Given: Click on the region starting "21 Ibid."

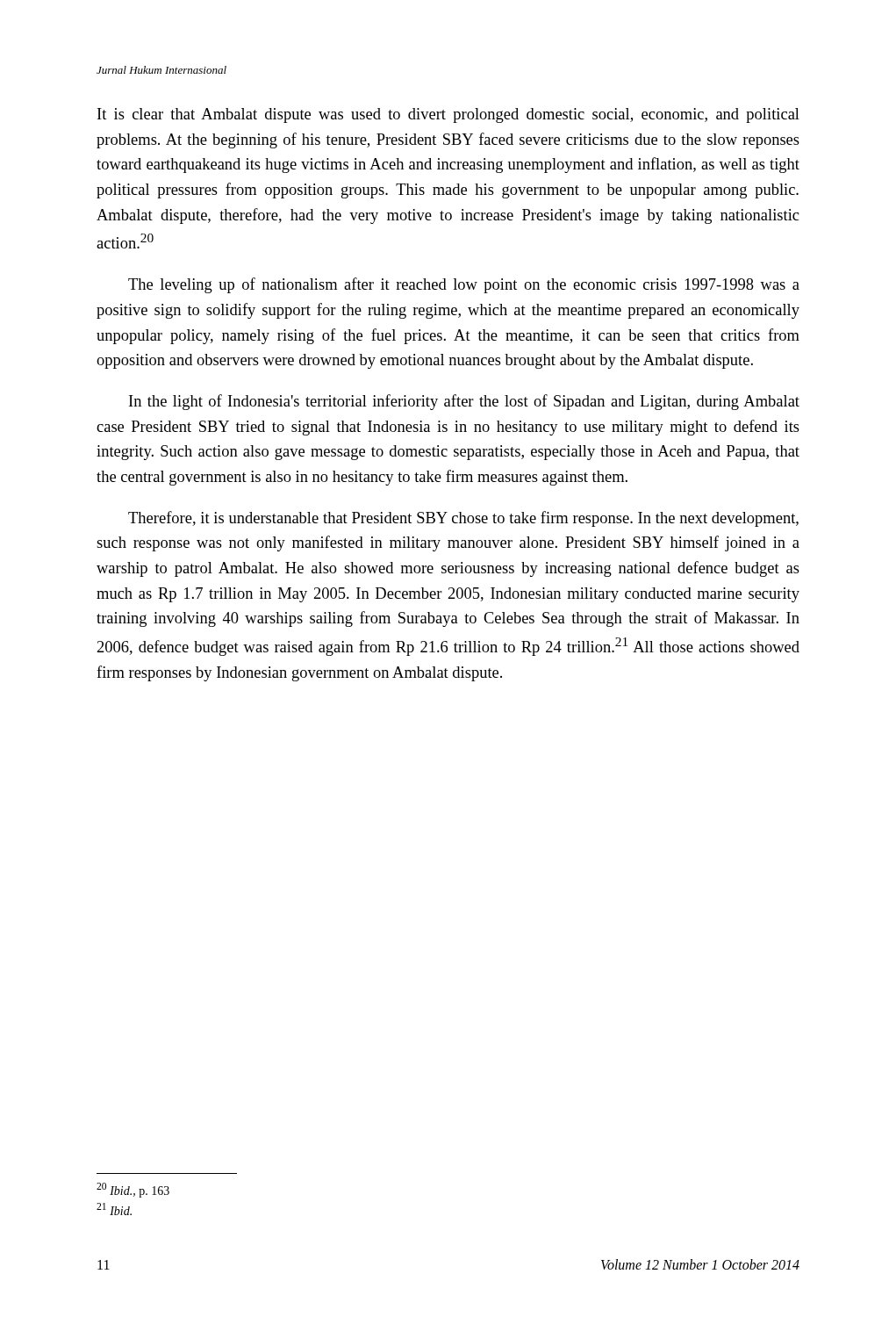Looking at the screenshot, I should [115, 1210].
